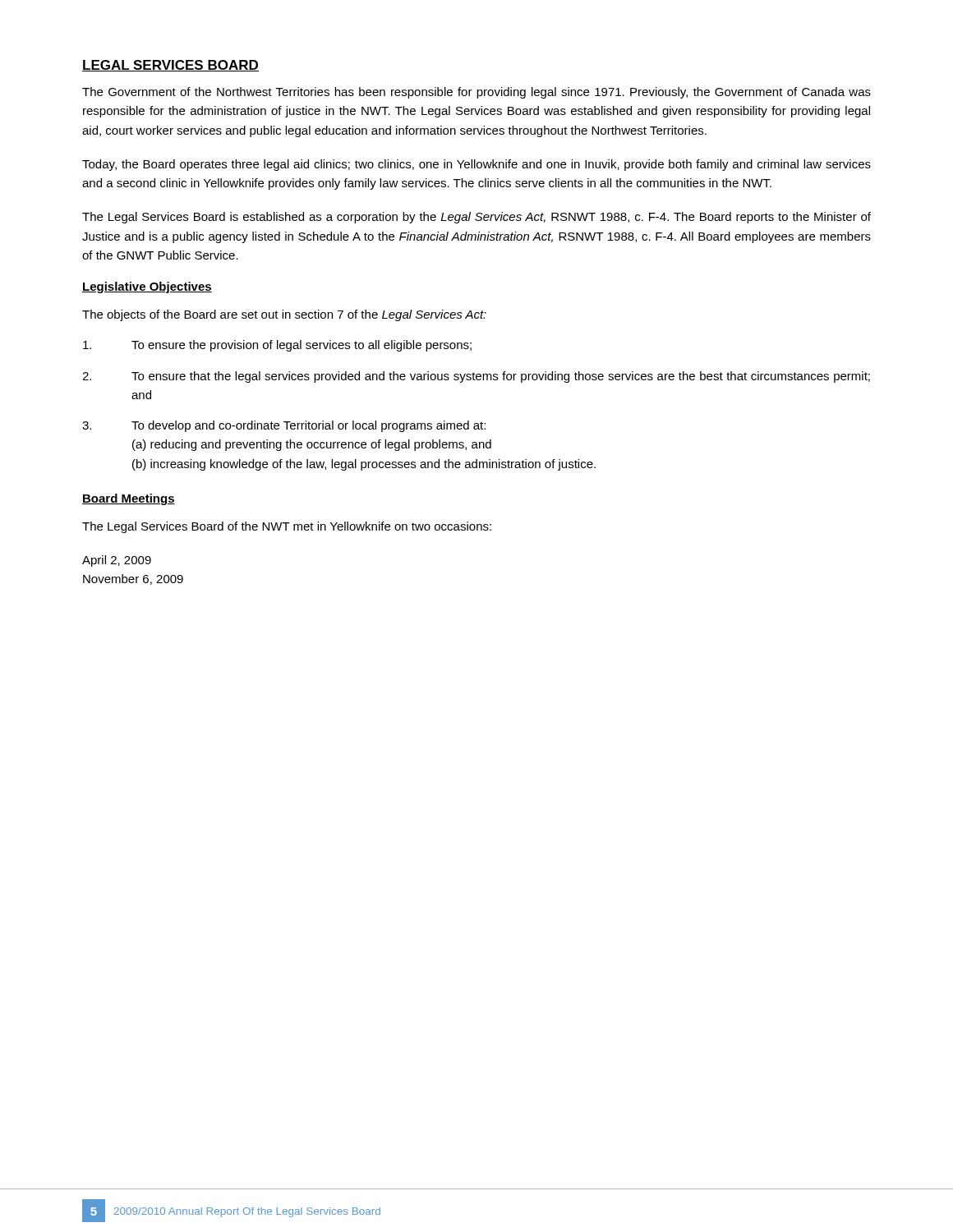Screen dimensions: 1232x953
Task: Locate the text block containing "The objects of"
Action: point(284,314)
